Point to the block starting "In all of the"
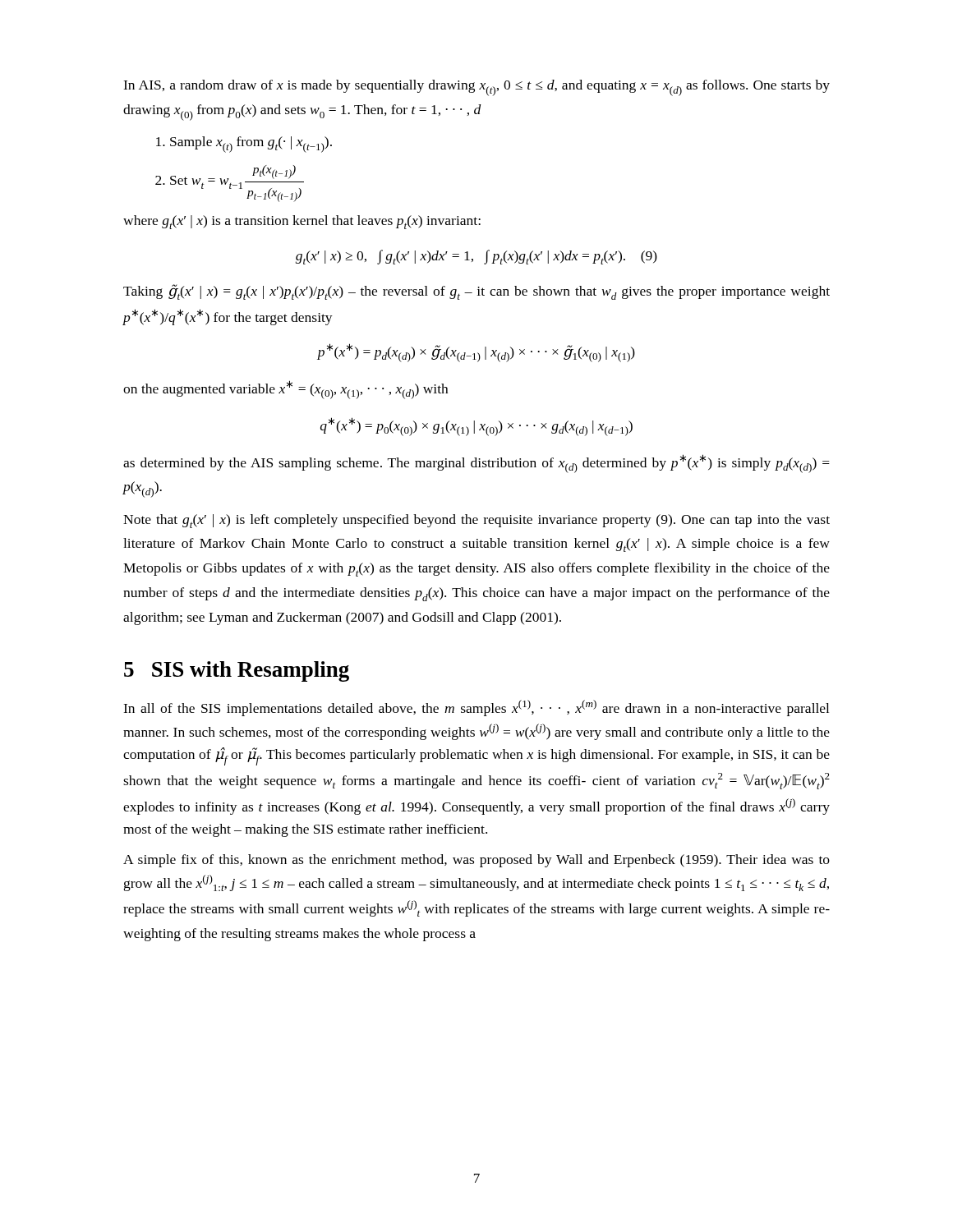953x1232 pixels. coord(476,820)
